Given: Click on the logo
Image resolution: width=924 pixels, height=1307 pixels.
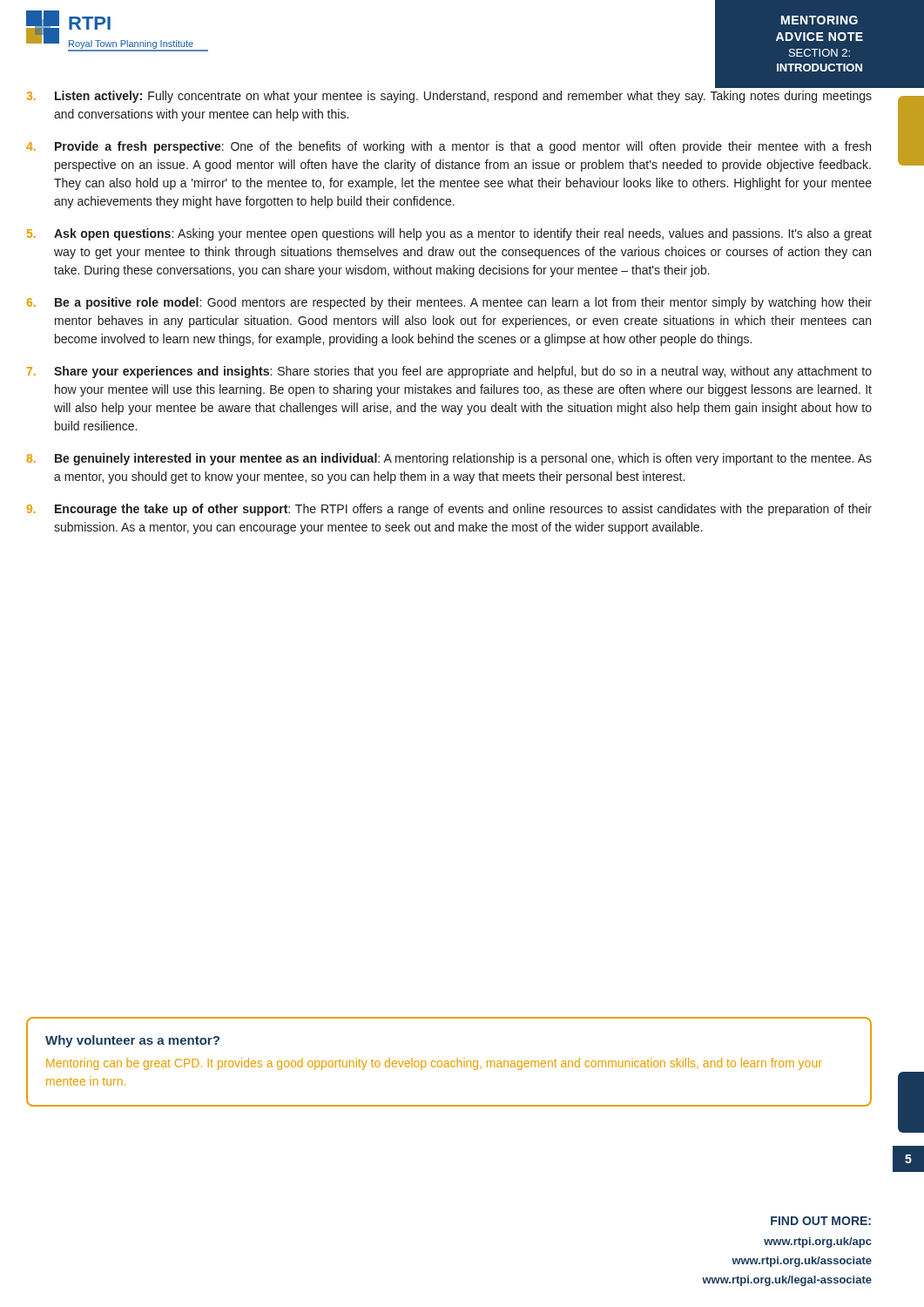Looking at the screenshot, I should pos(122,40).
